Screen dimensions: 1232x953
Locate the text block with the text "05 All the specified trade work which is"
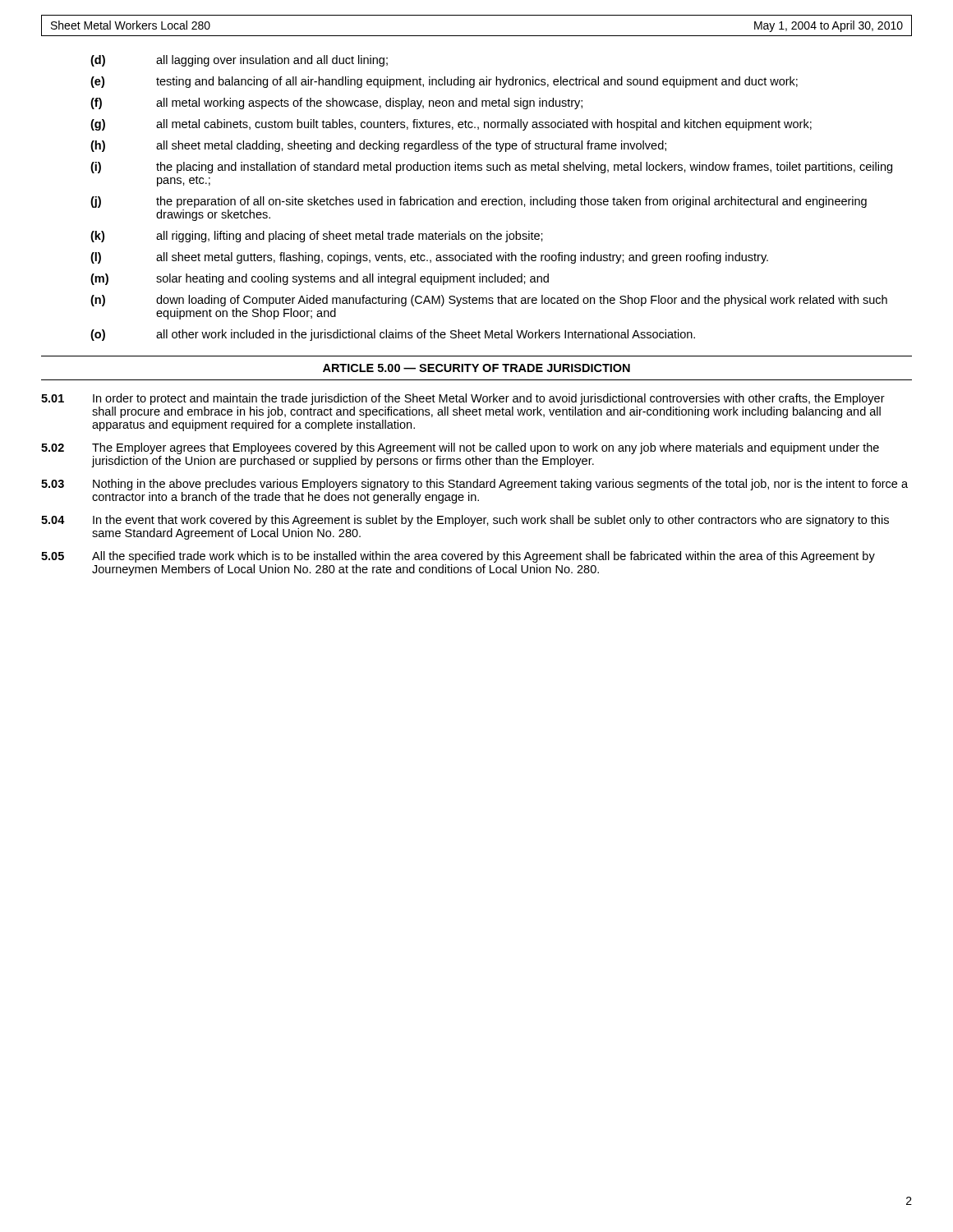[476, 563]
